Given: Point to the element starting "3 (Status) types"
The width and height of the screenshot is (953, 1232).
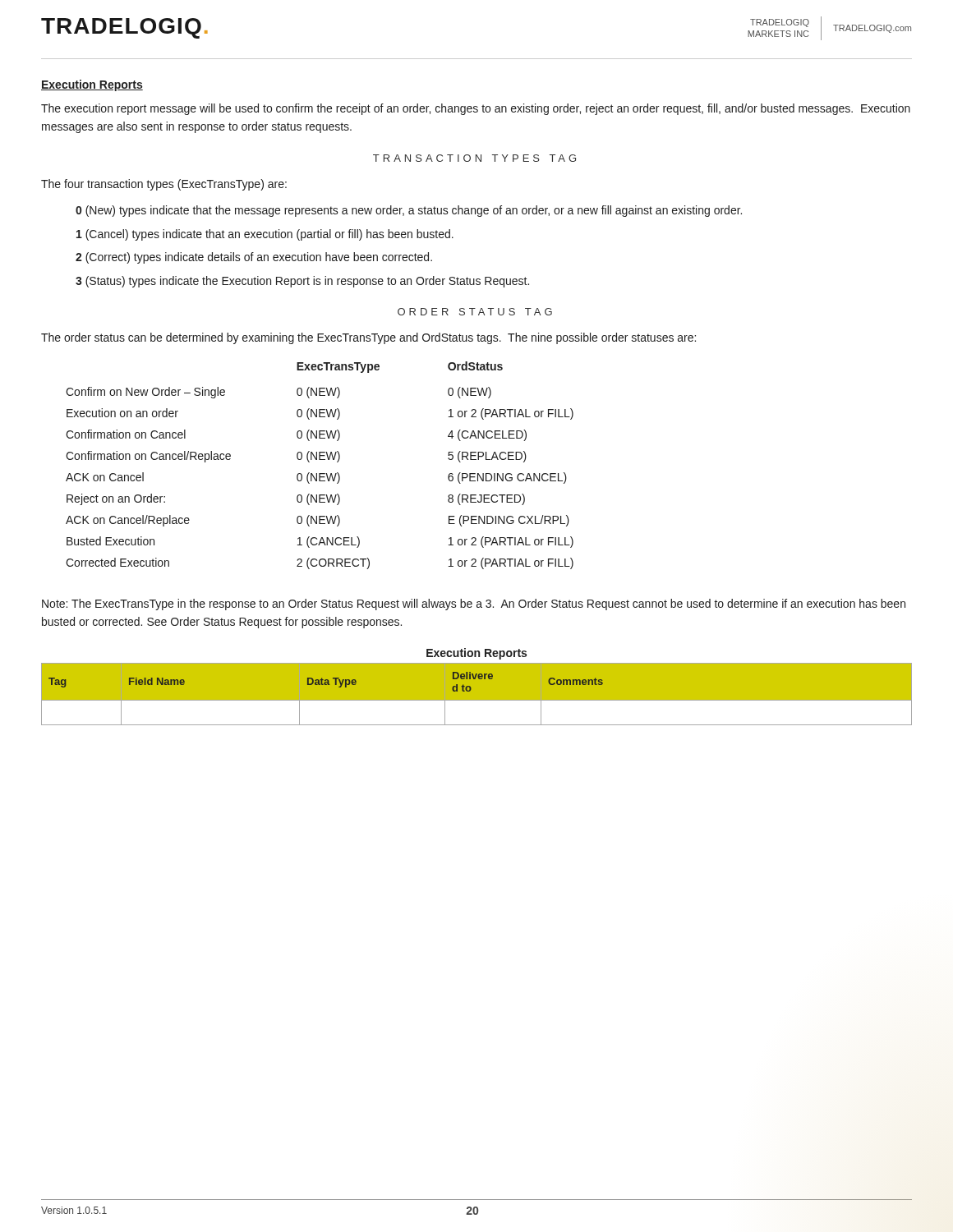Looking at the screenshot, I should click(303, 281).
